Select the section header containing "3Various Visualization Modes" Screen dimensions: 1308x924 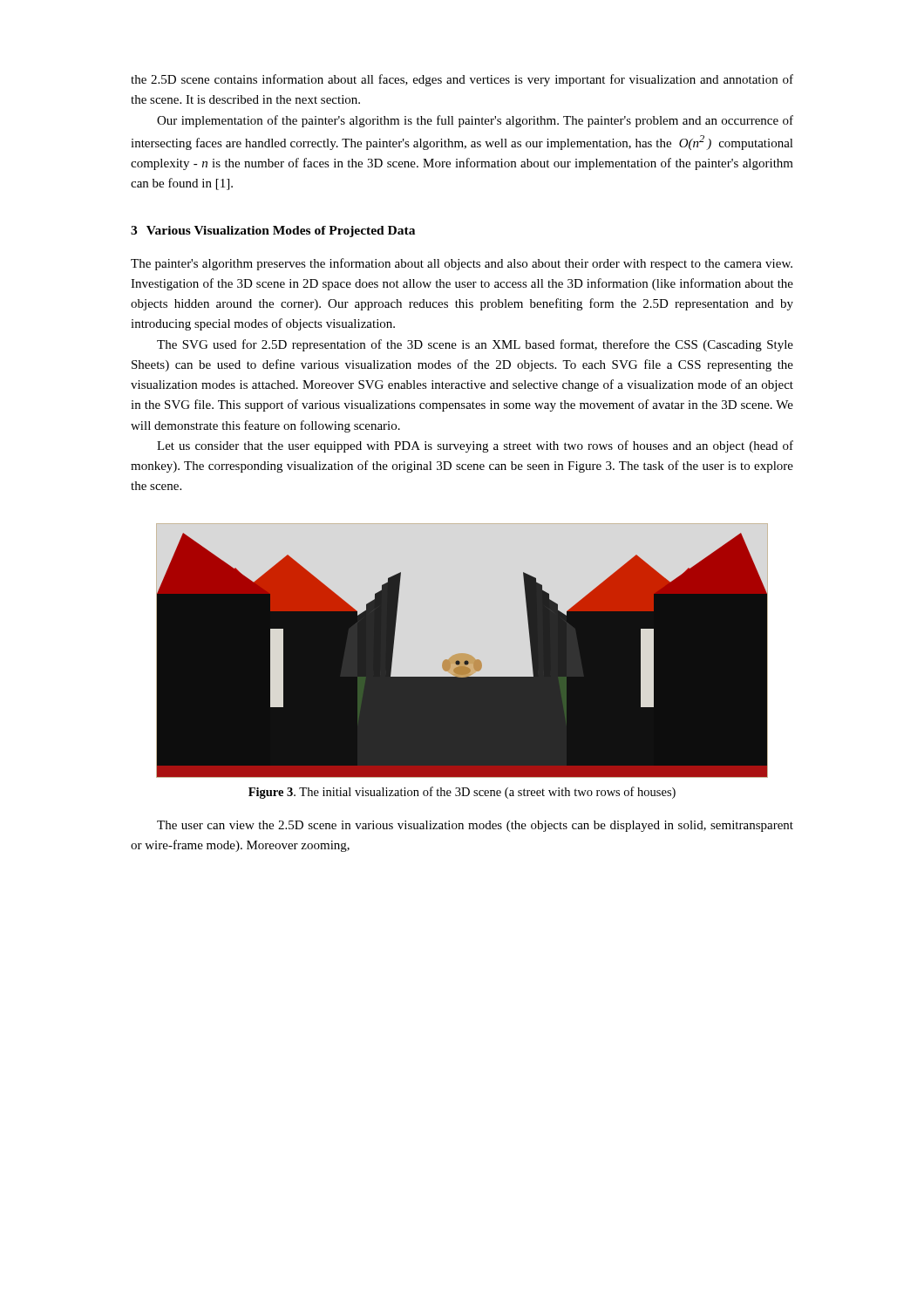point(273,229)
